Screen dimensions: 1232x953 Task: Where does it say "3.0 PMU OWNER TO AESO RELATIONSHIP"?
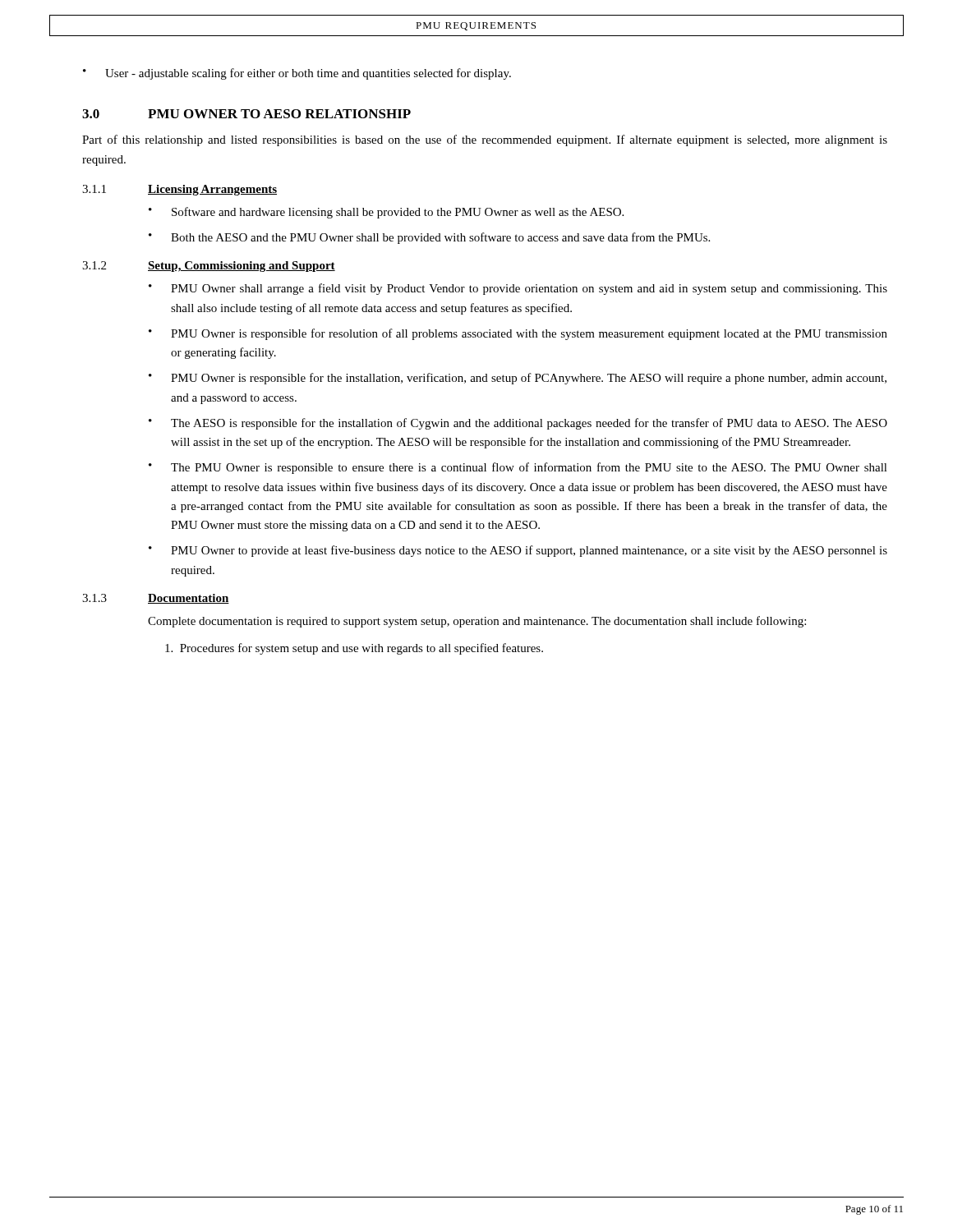click(x=247, y=114)
